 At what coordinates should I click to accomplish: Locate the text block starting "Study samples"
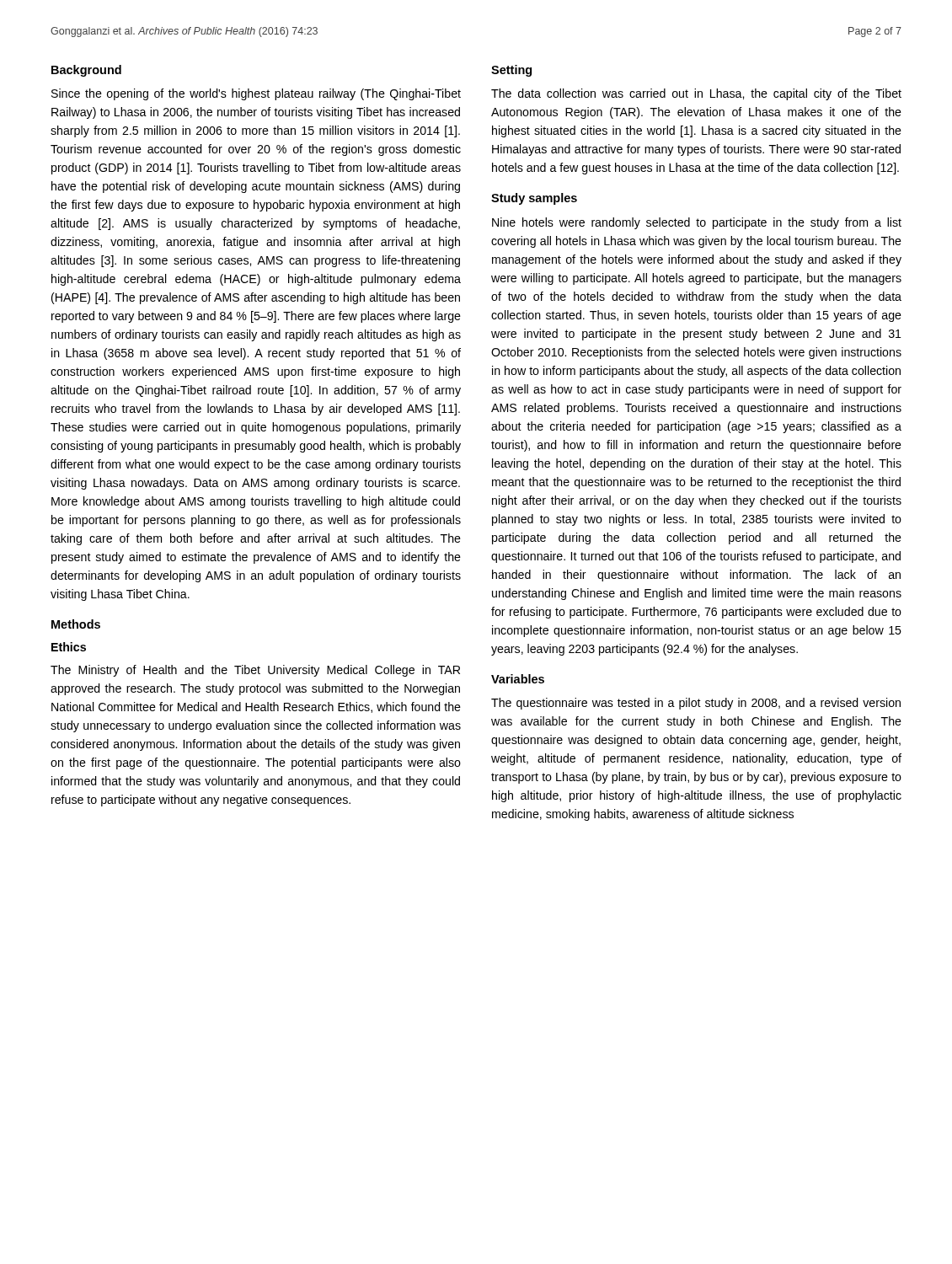click(x=534, y=198)
